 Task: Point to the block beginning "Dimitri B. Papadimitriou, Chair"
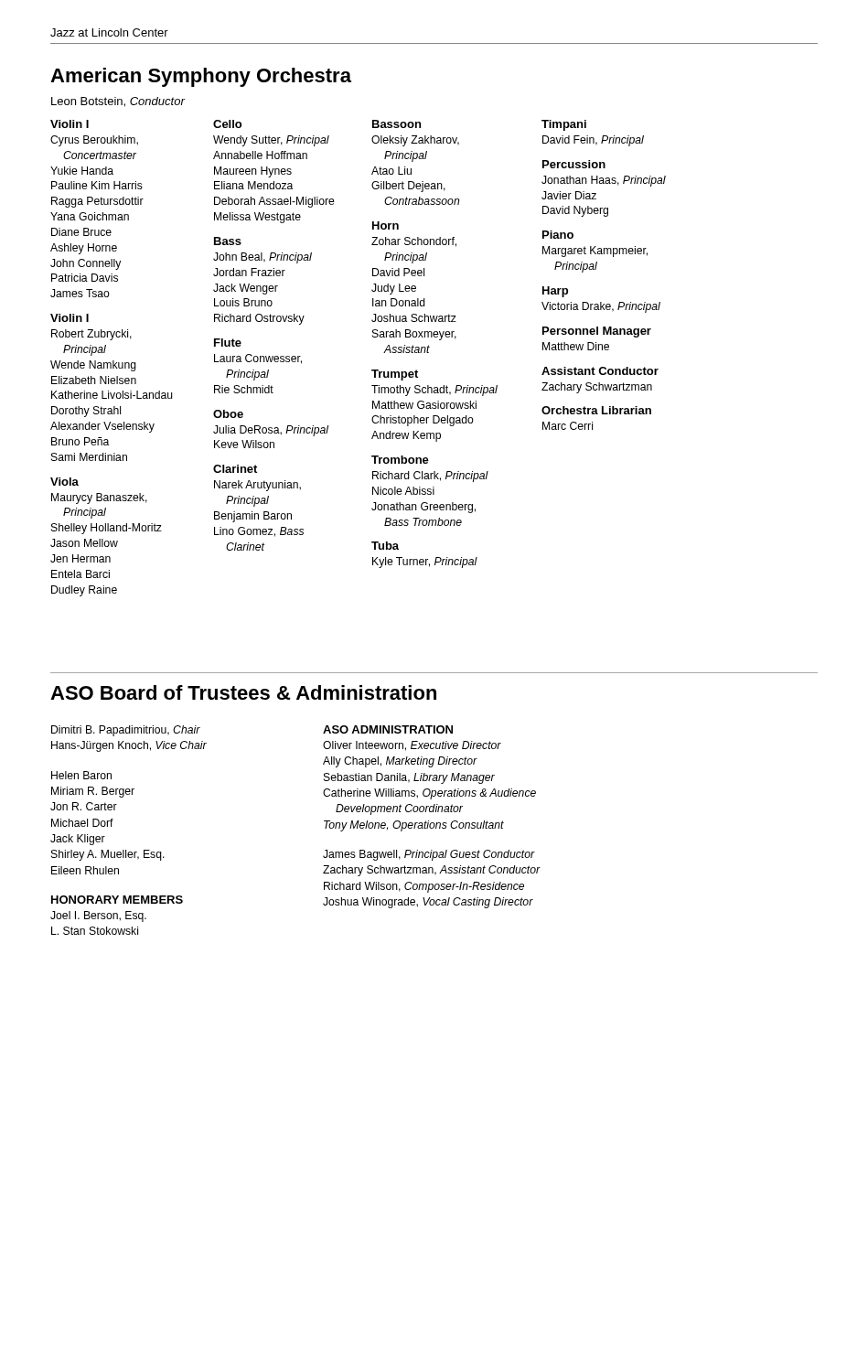tap(434, 831)
